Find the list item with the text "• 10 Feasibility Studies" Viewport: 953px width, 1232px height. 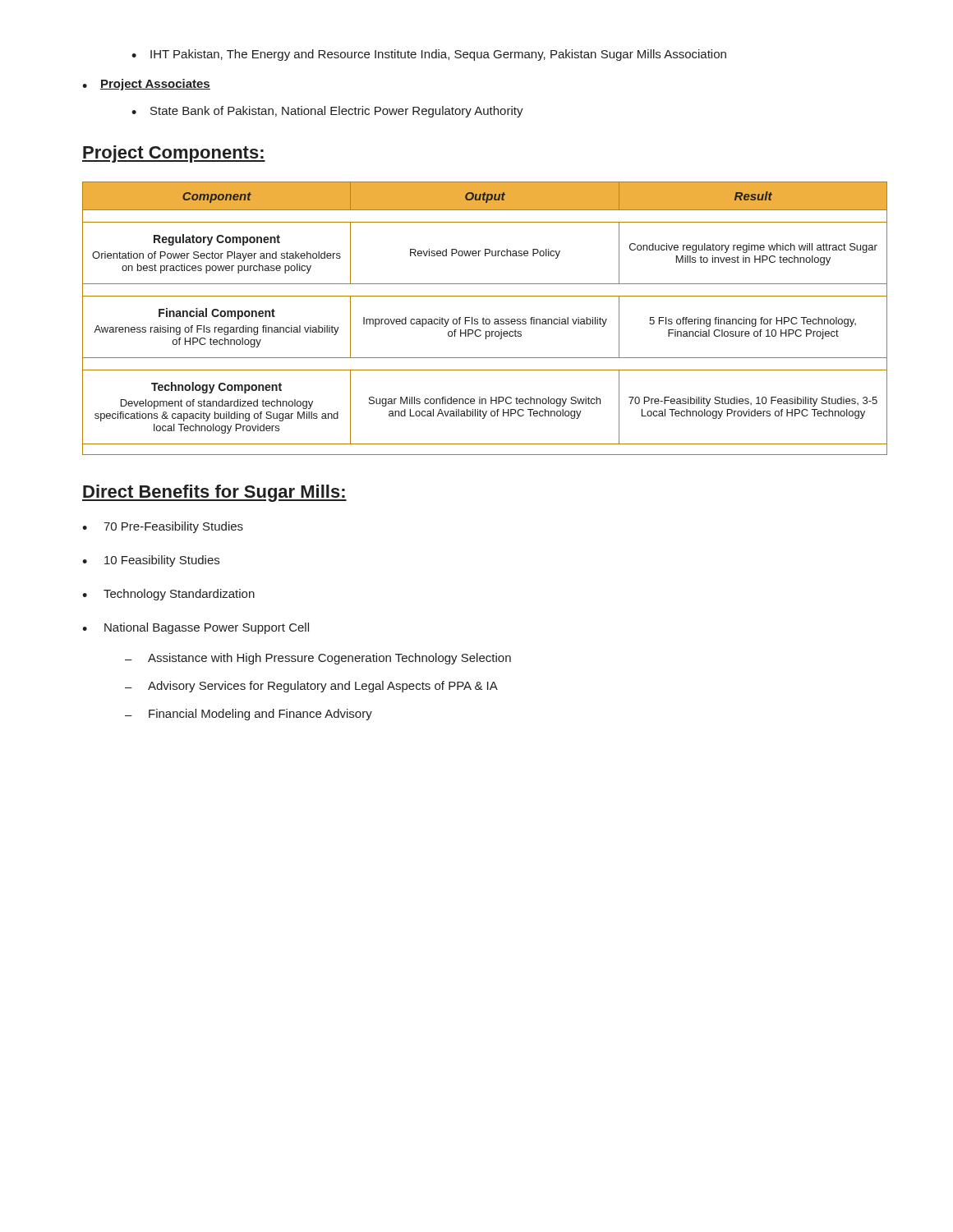pos(151,562)
